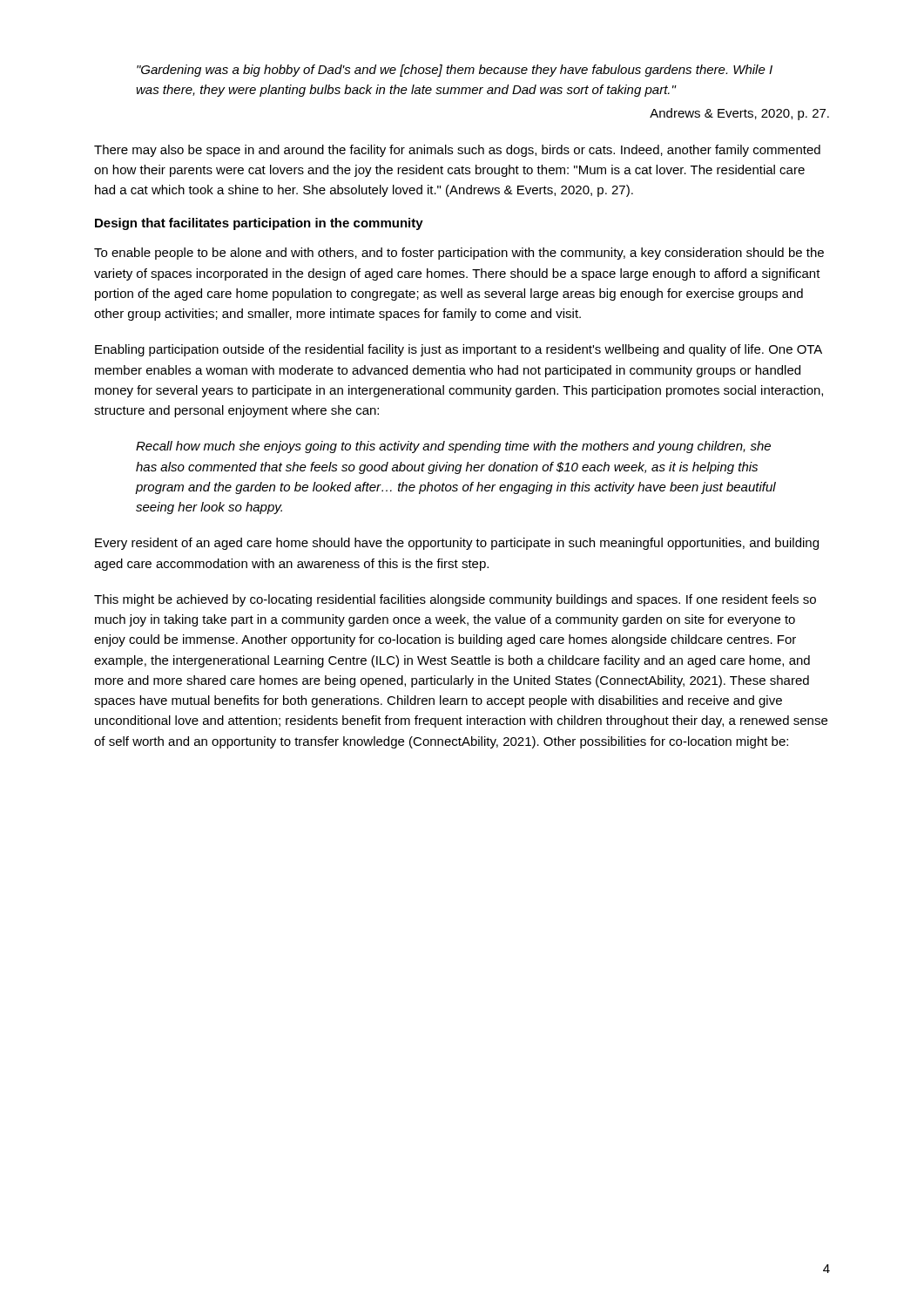Locate the region starting ""Gardening was a big"
The width and height of the screenshot is (924, 1307).
click(454, 79)
